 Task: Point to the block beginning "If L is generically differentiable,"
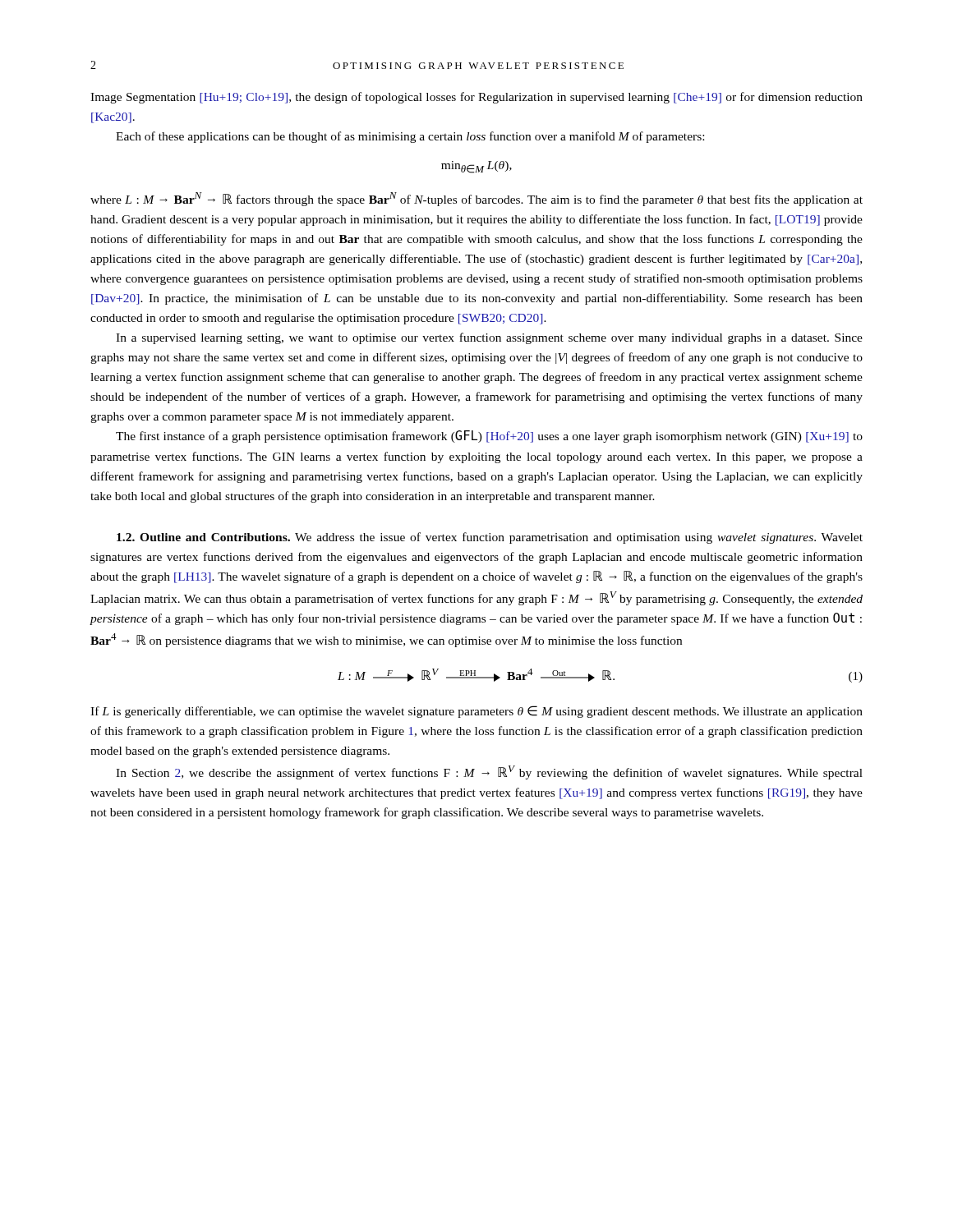(x=476, y=731)
